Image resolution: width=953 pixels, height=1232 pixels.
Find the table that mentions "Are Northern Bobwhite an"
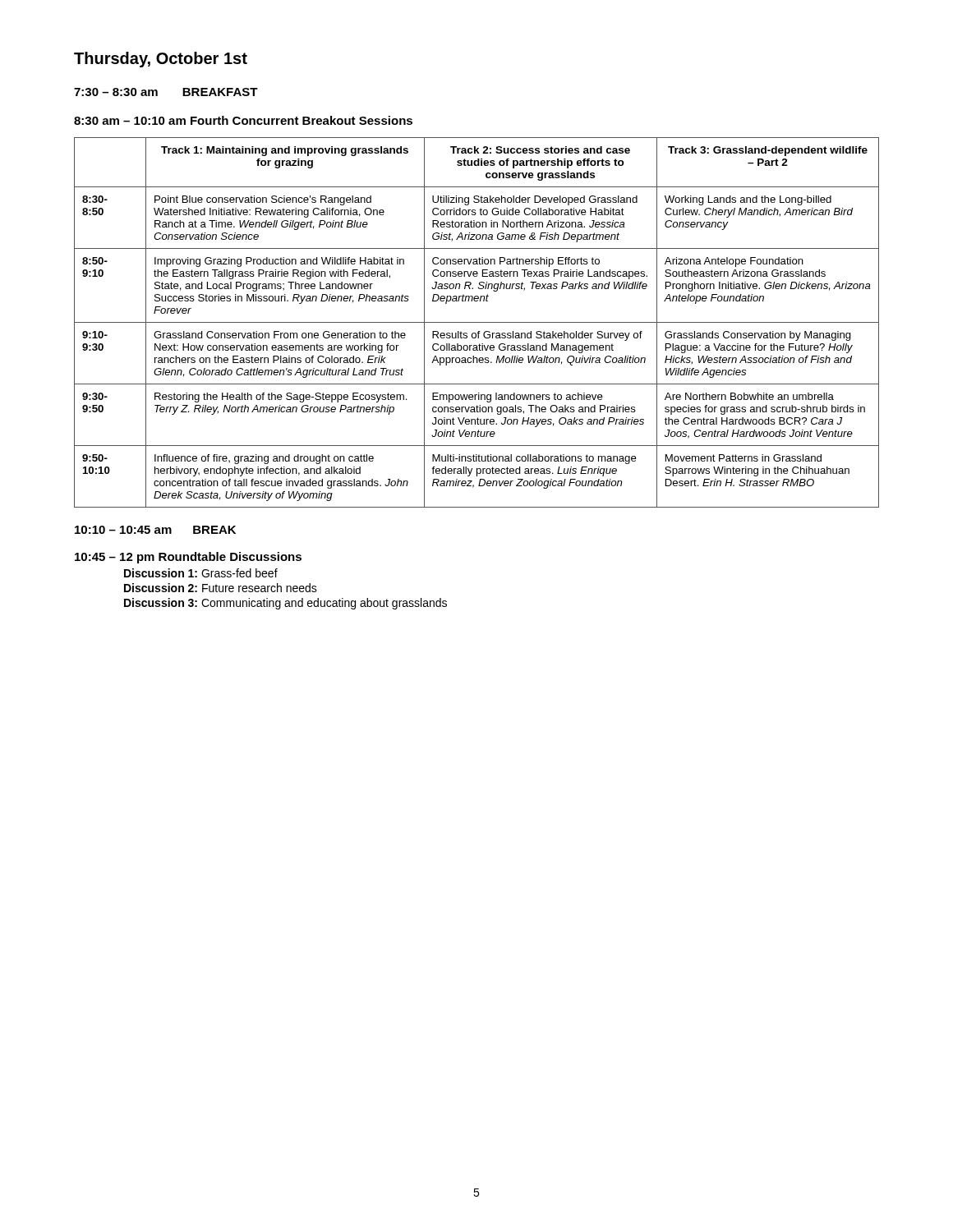click(x=476, y=322)
